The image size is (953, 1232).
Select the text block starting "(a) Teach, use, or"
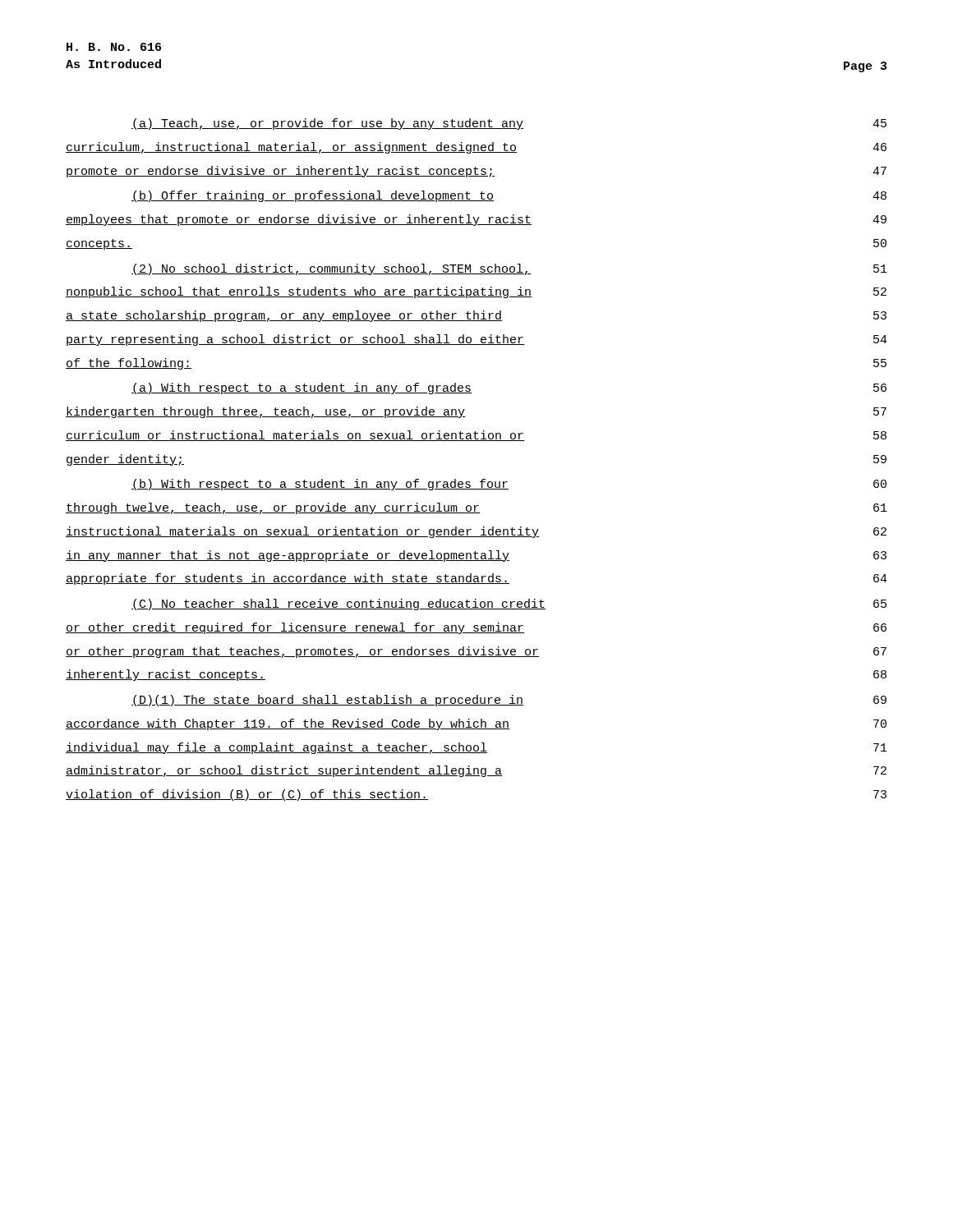point(476,149)
